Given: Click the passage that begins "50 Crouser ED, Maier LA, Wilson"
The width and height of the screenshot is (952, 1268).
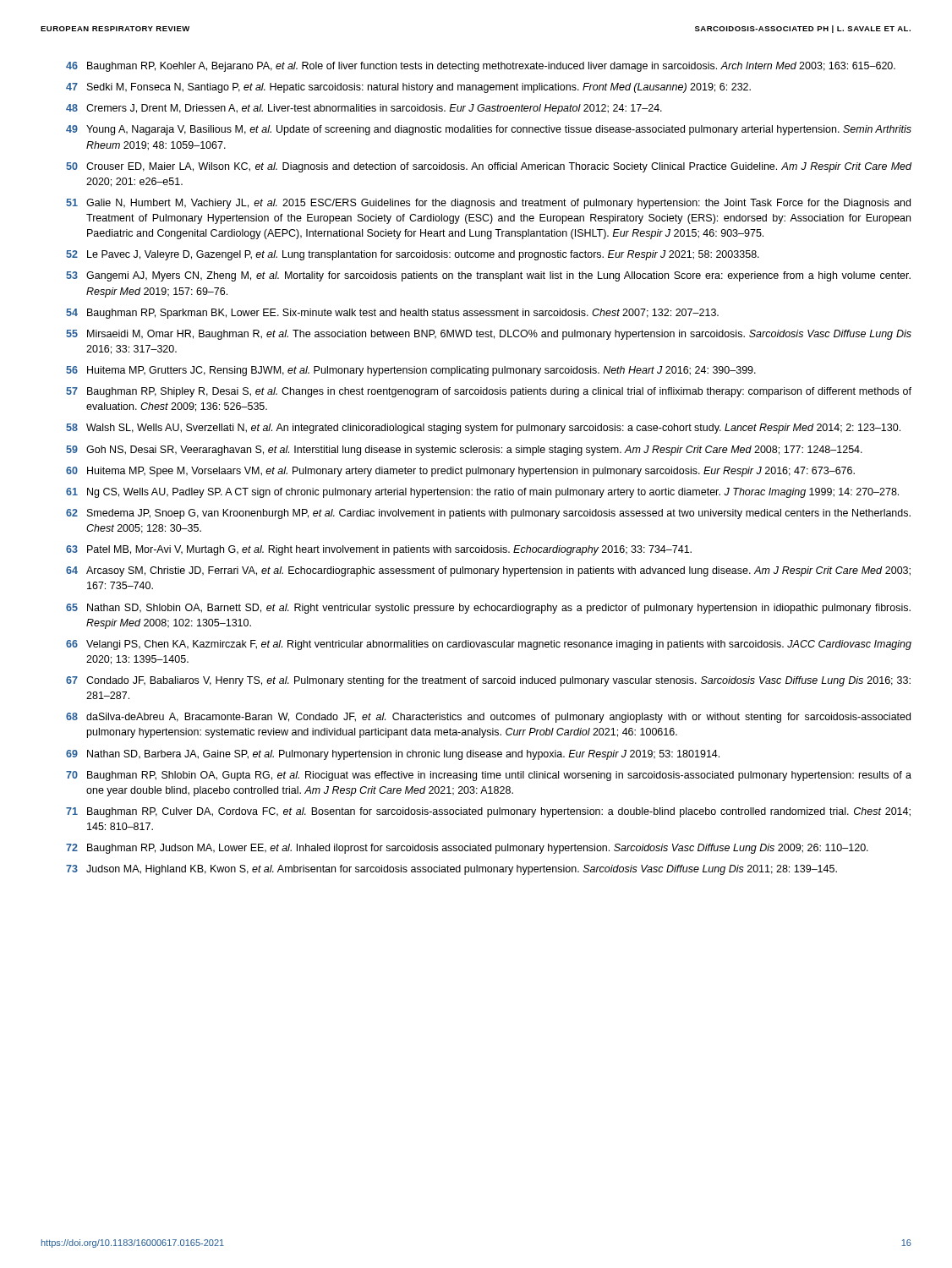Looking at the screenshot, I should [x=476, y=174].
